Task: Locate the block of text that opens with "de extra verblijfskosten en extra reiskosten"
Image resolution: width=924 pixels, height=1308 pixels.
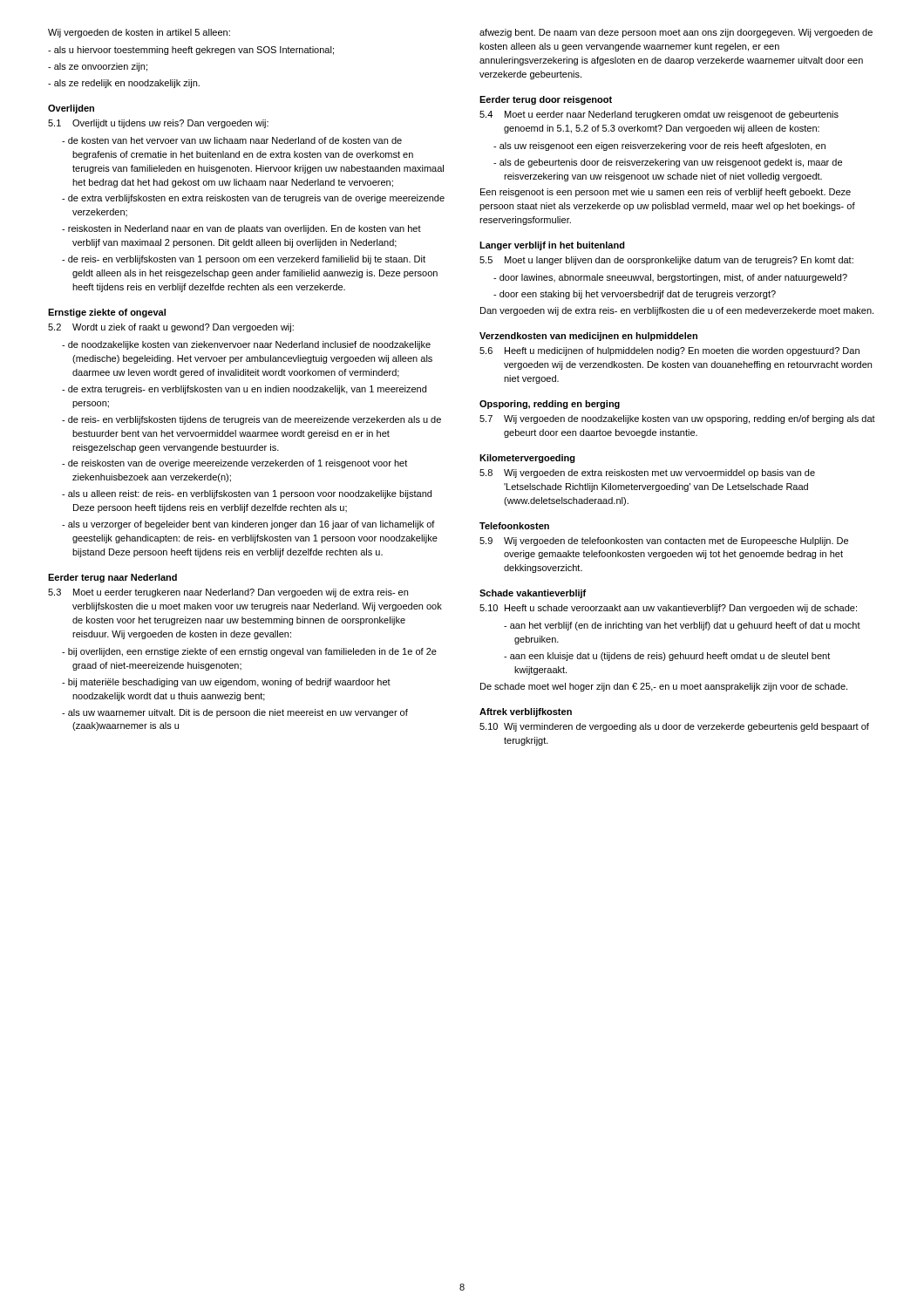Action: [x=253, y=205]
